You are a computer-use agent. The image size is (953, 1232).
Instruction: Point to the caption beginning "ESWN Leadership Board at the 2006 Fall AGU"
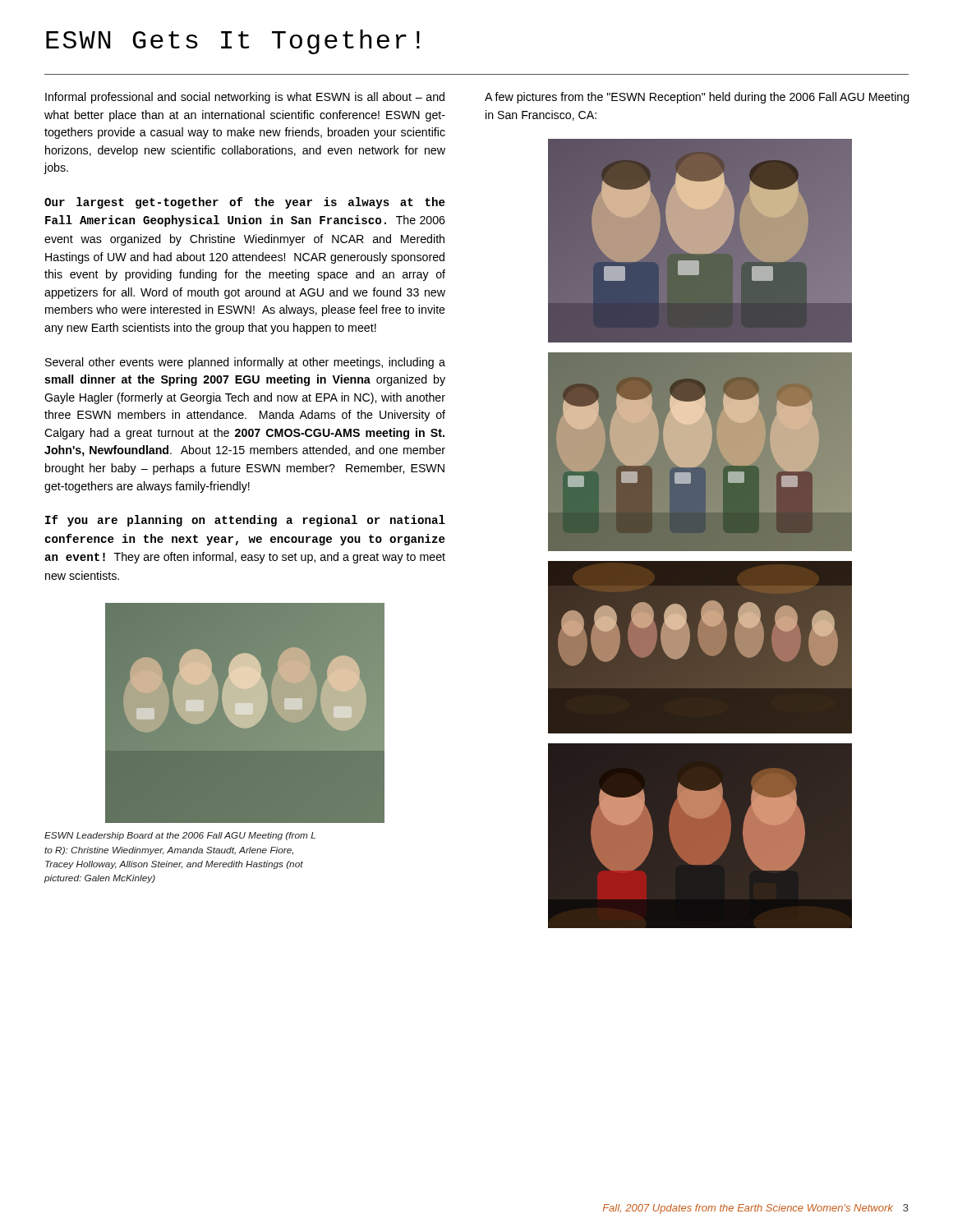click(180, 857)
